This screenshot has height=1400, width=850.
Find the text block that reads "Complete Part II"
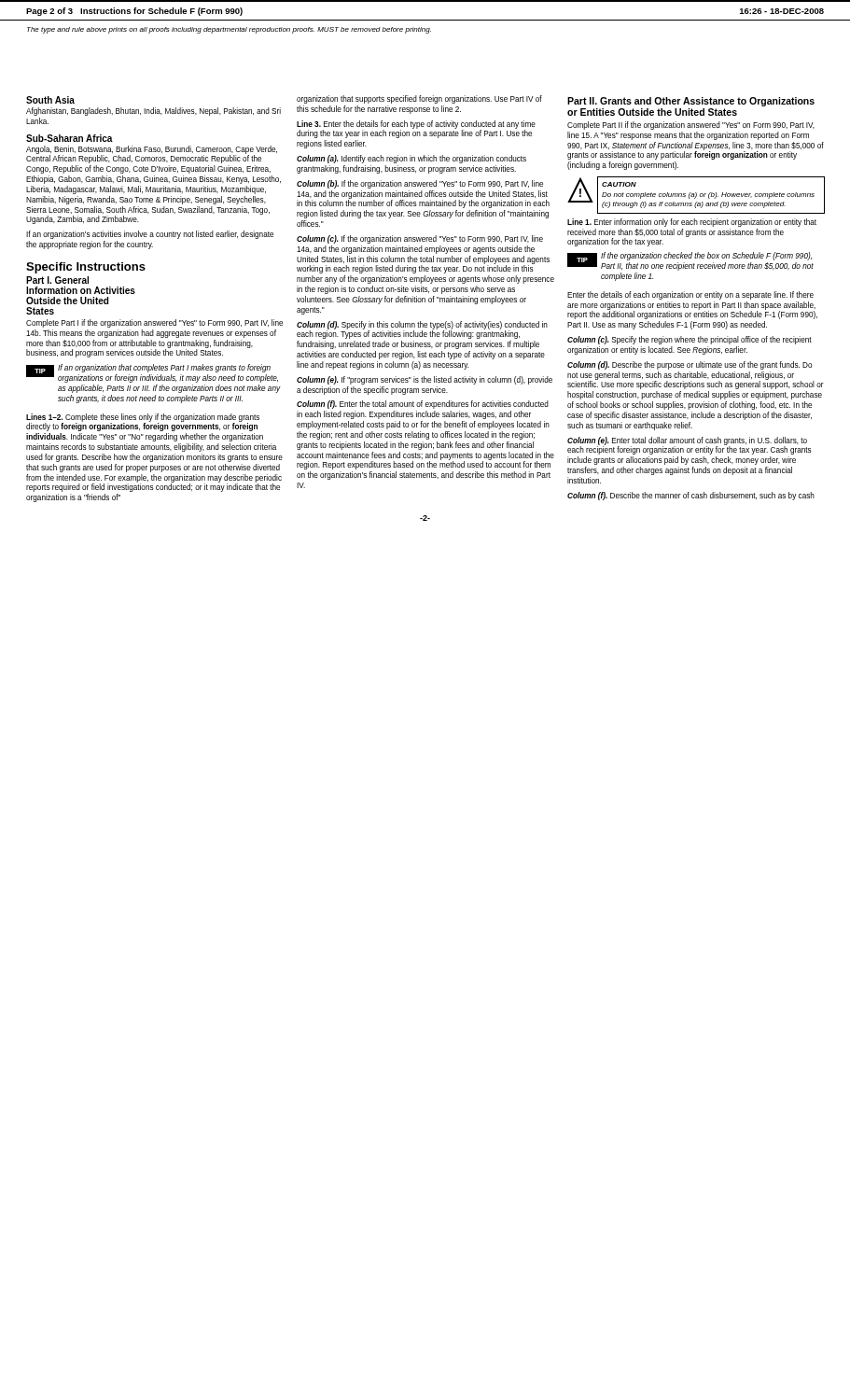point(696,147)
